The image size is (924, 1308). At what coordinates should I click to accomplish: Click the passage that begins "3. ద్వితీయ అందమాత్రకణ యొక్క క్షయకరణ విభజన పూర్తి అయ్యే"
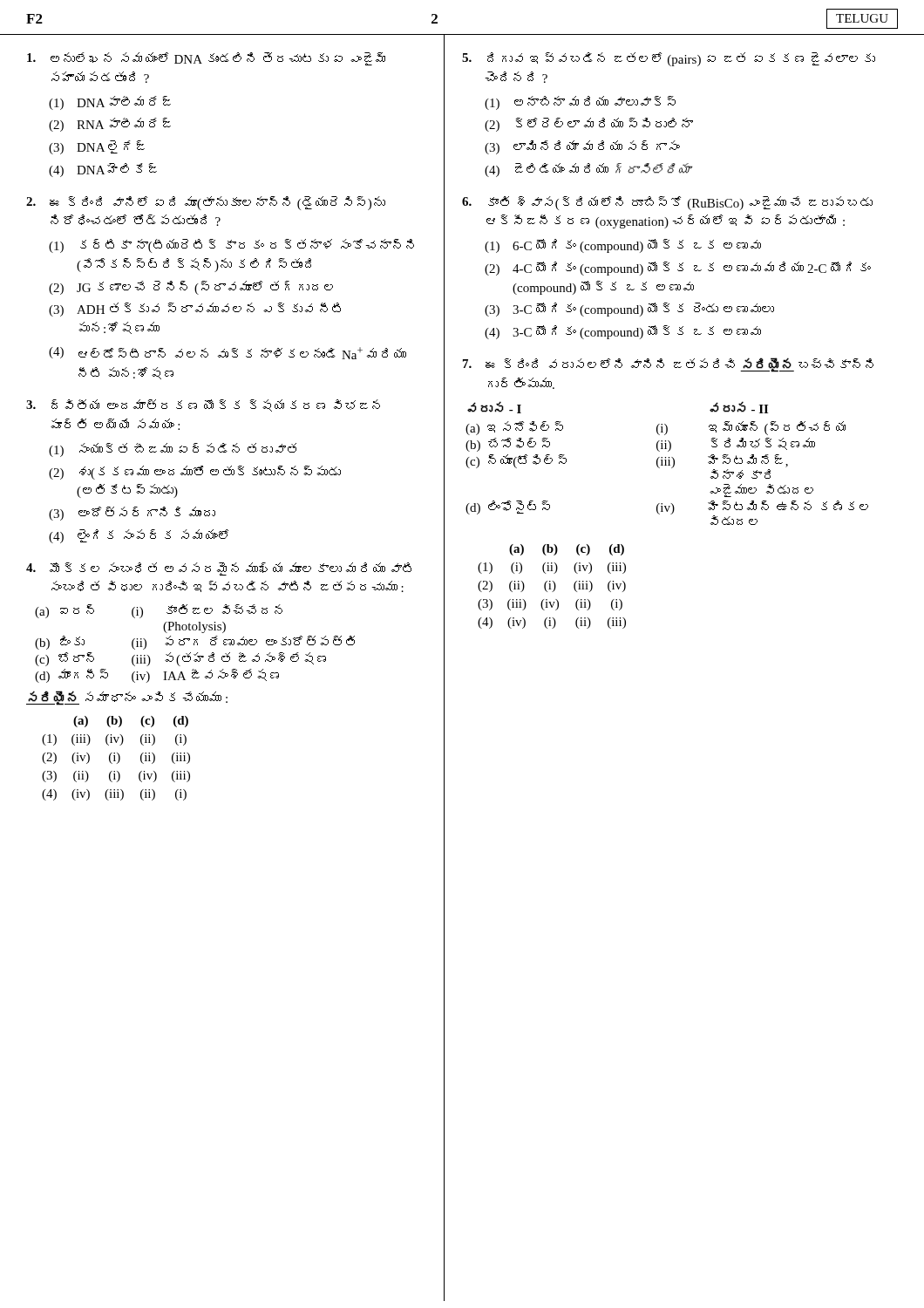tap(226, 472)
